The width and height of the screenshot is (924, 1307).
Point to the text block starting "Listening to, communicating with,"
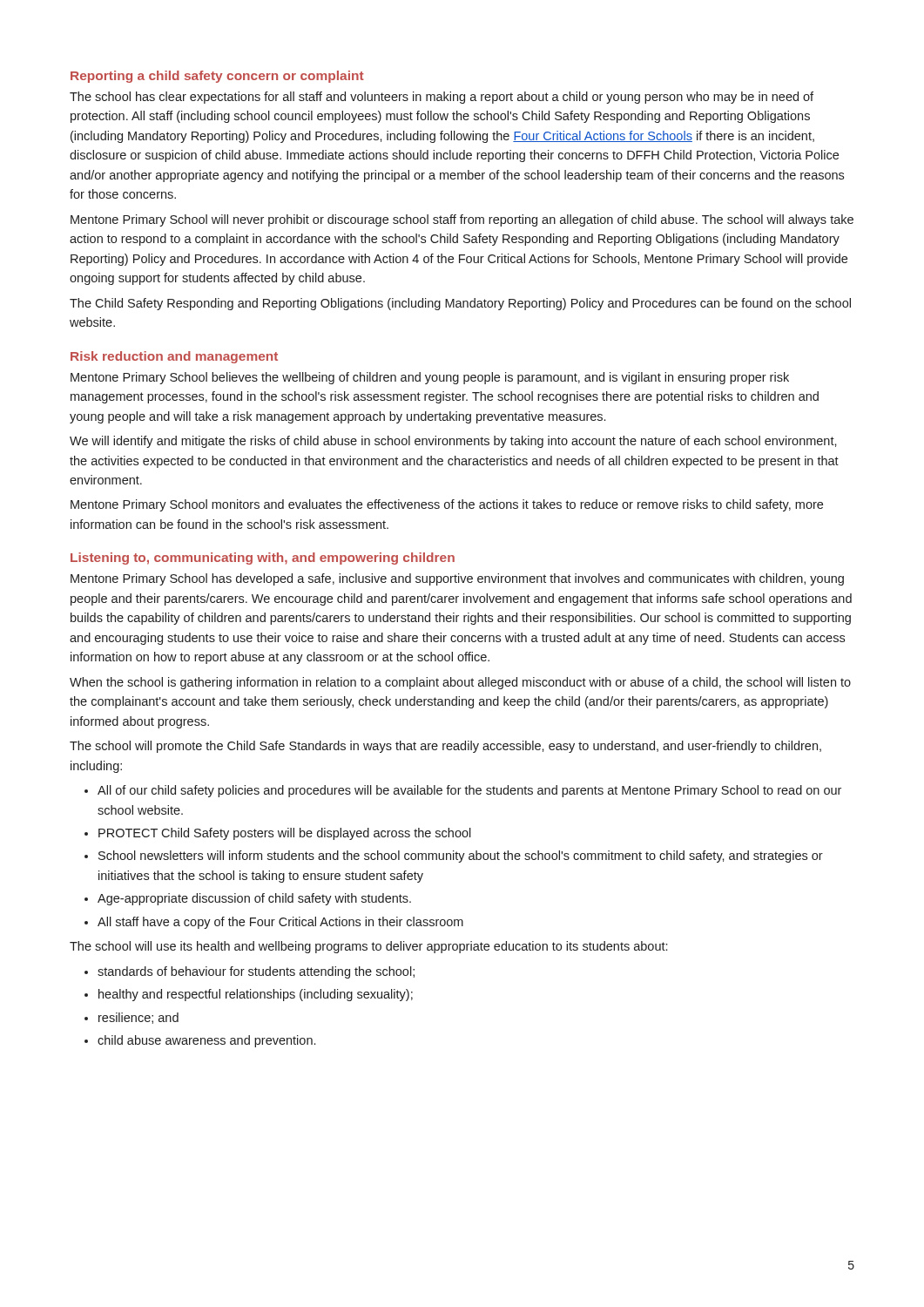[x=262, y=558]
